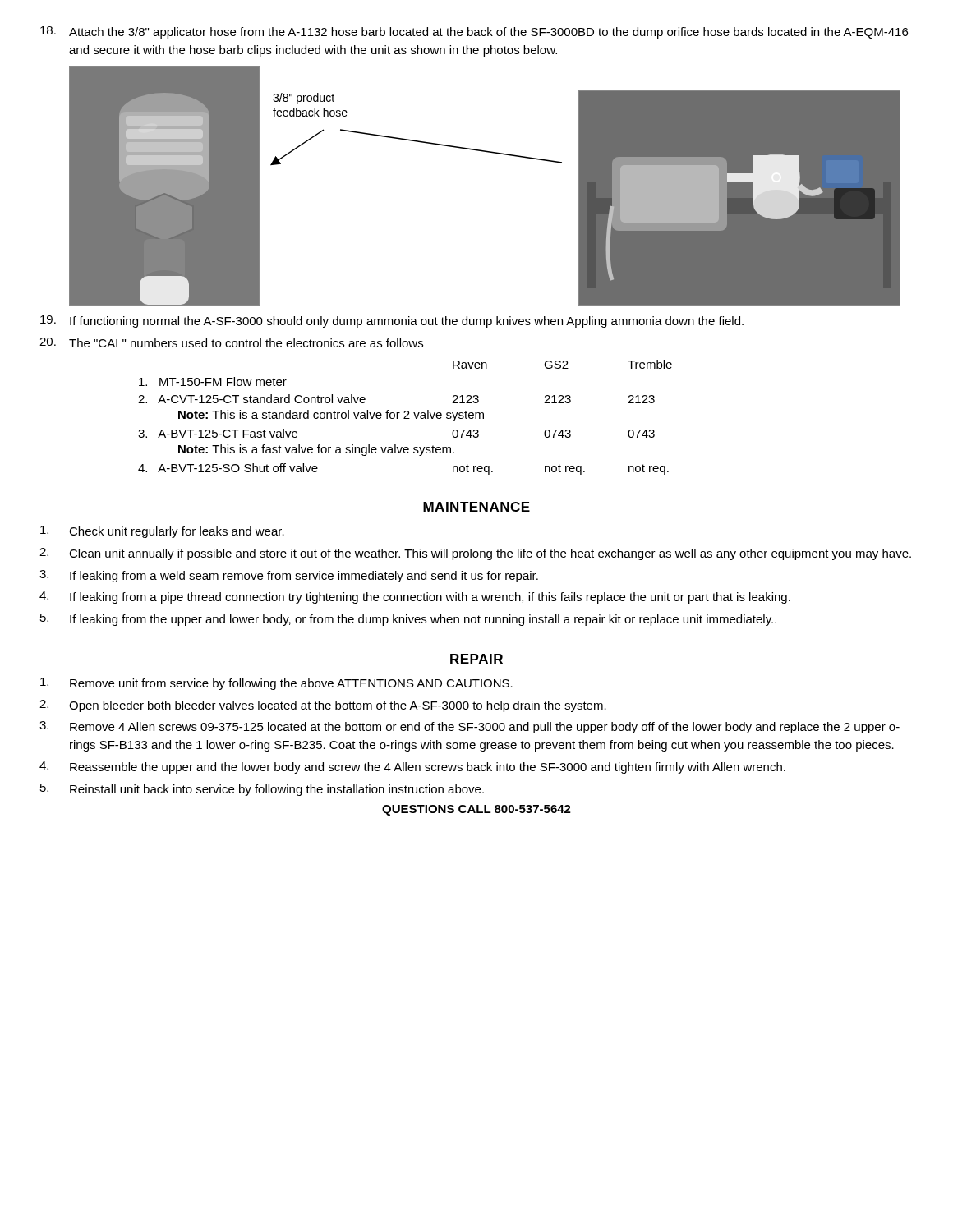Click the passage that begins "18. Attach the 3/8" applicator hose from the"
The width and height of the screenshot is (953, 1232).
tap(476, 41)
